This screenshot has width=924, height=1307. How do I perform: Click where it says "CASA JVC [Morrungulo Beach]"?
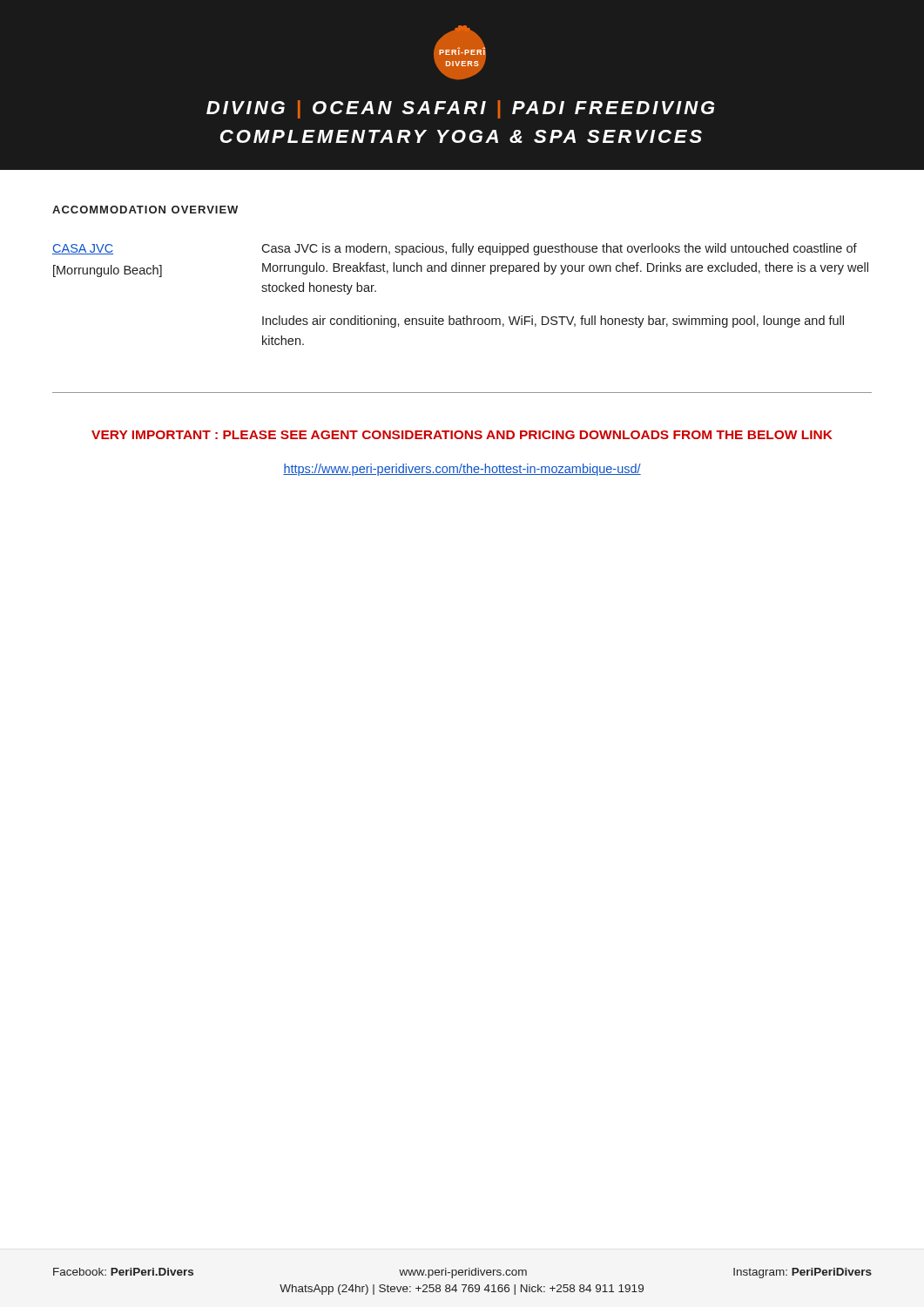[148, 258]
